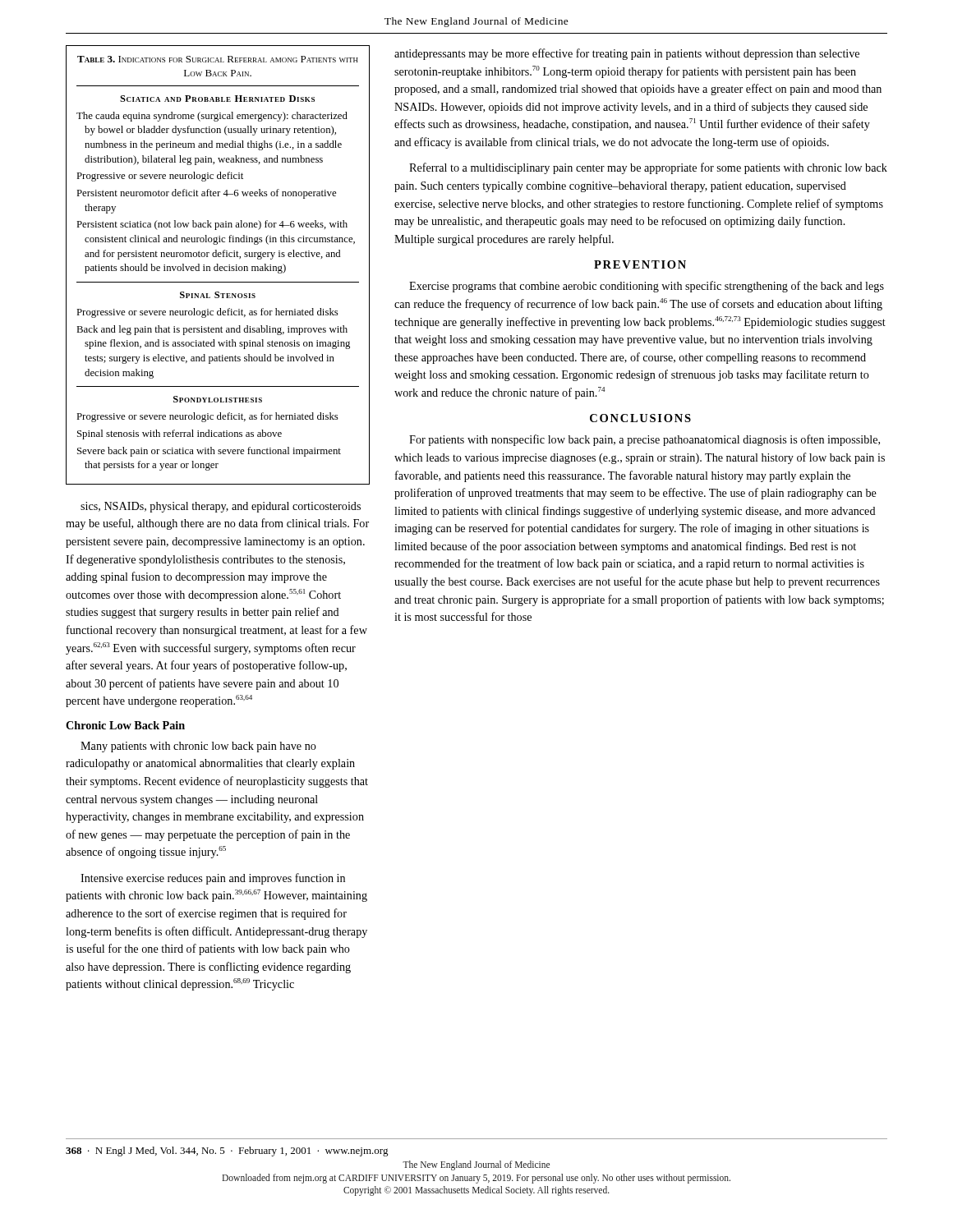953x1232 pixels.
Task: Find the text block that says "Many patients with chronic low back"
Action: tap(218, 866)
